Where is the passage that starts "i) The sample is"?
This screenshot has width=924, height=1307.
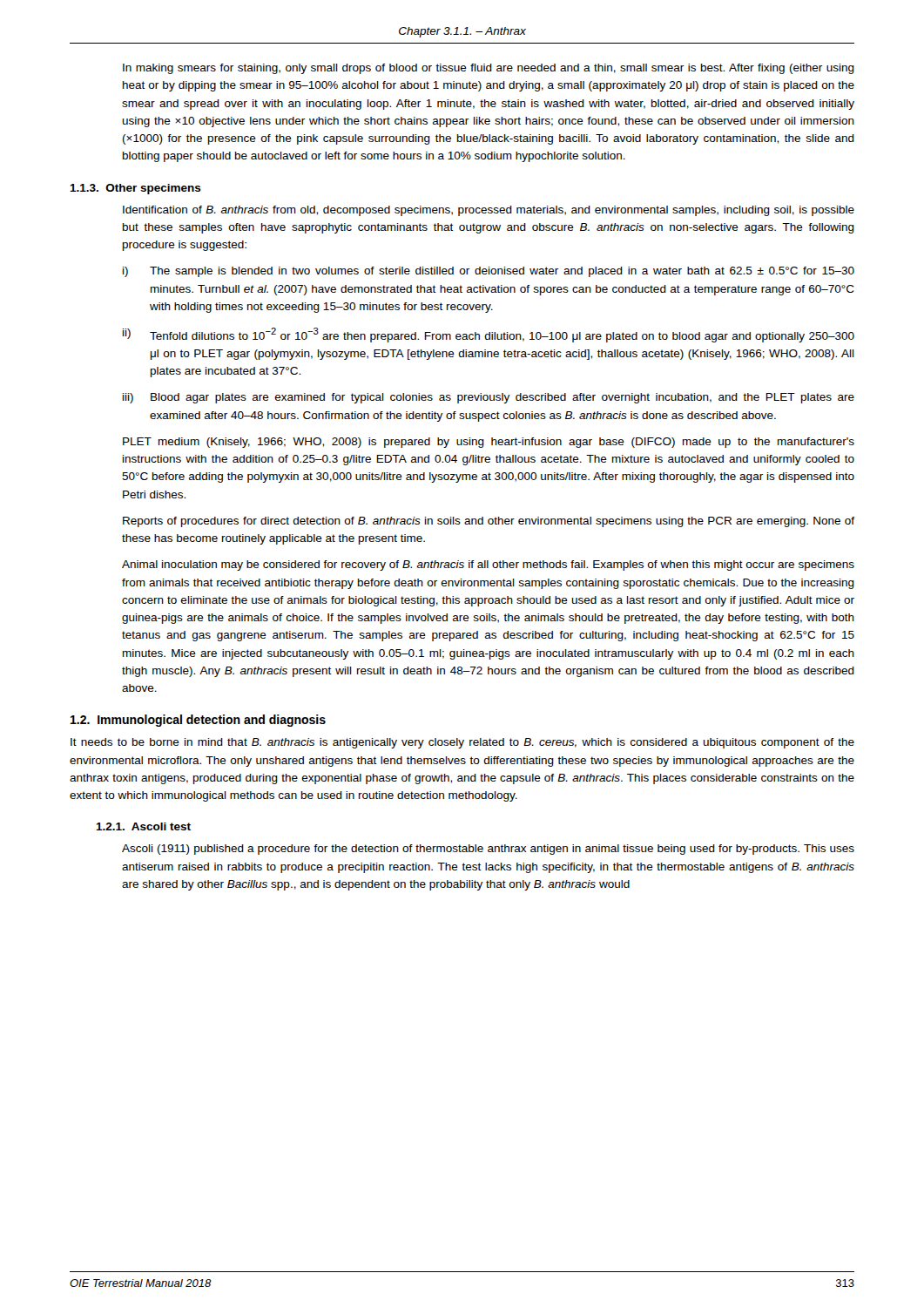click(488, 289)
